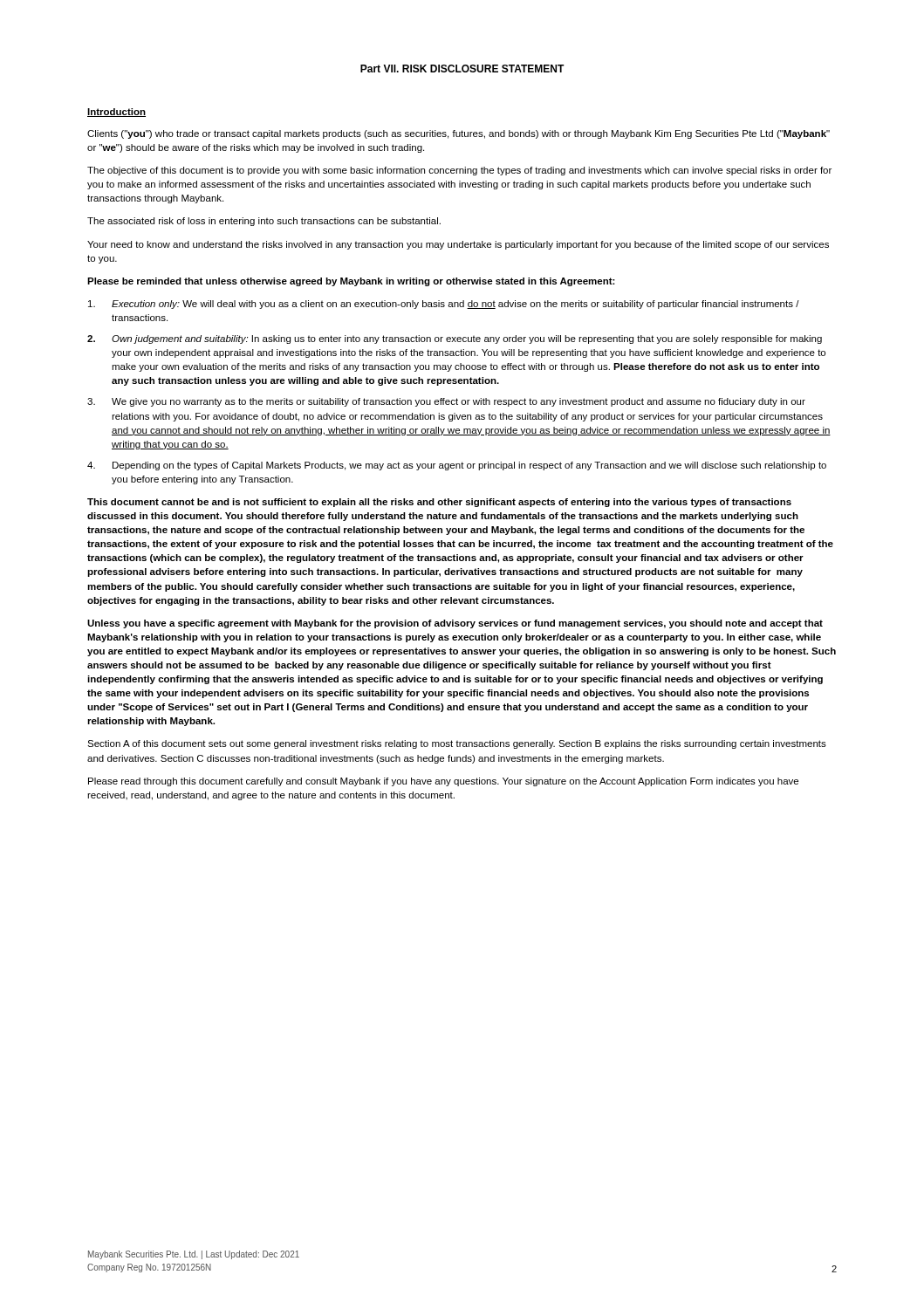924x1309 pixels.
Task: Select the text block starting "This document cannot be"
Action: [x=462, y=551]
